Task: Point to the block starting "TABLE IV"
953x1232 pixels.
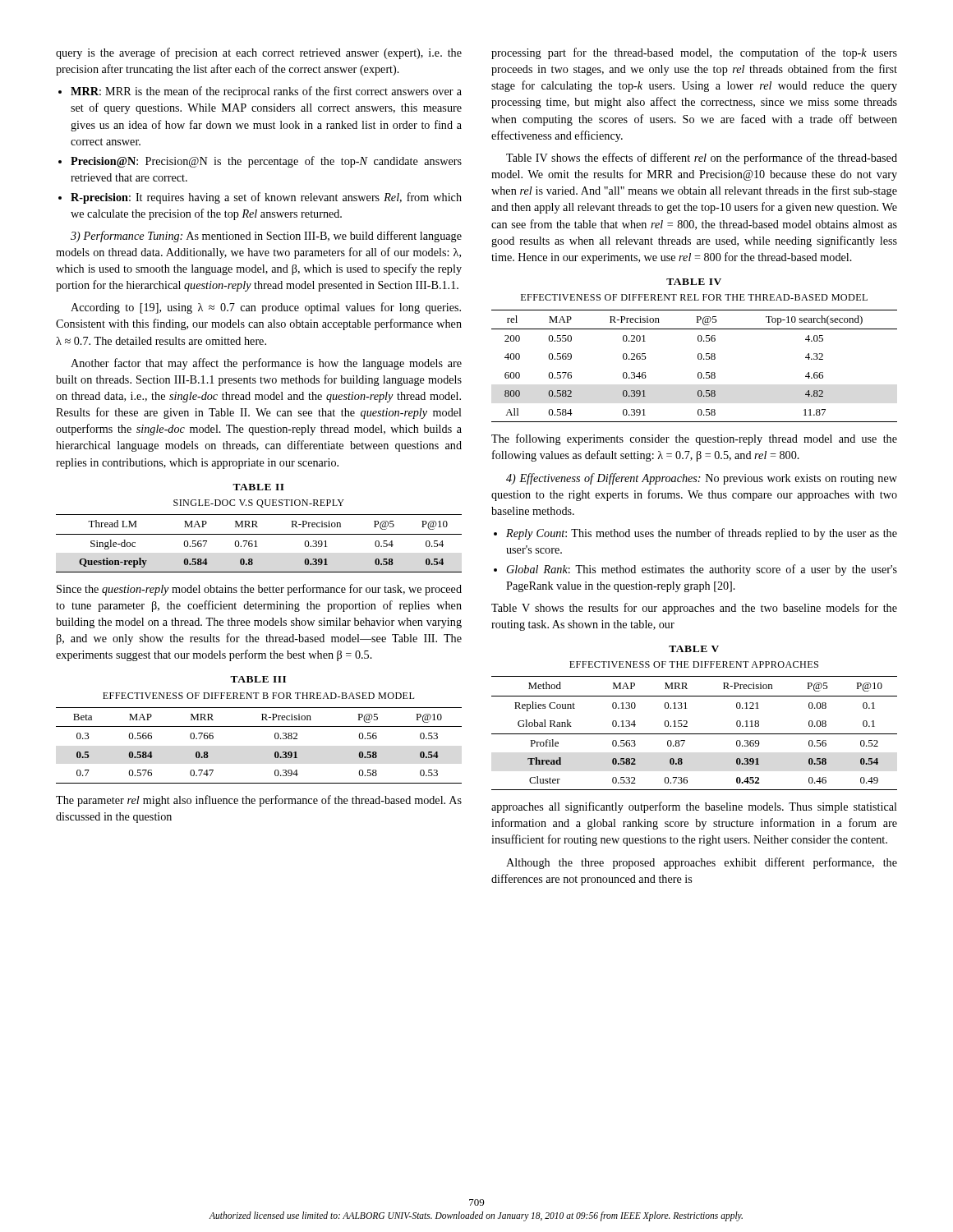Action: (x=694, y=281)
